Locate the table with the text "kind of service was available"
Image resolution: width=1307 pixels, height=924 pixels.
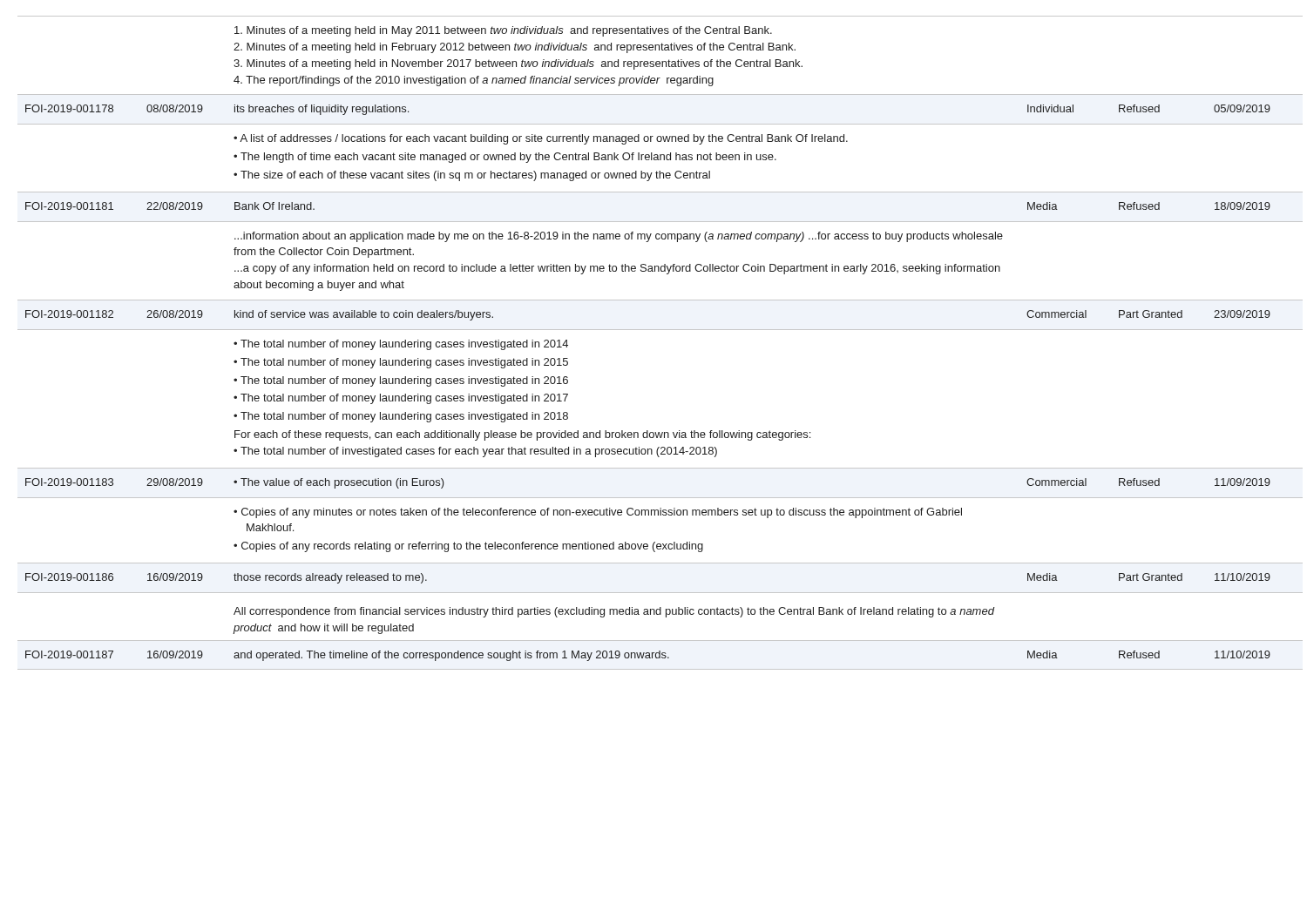coord(654,343)
